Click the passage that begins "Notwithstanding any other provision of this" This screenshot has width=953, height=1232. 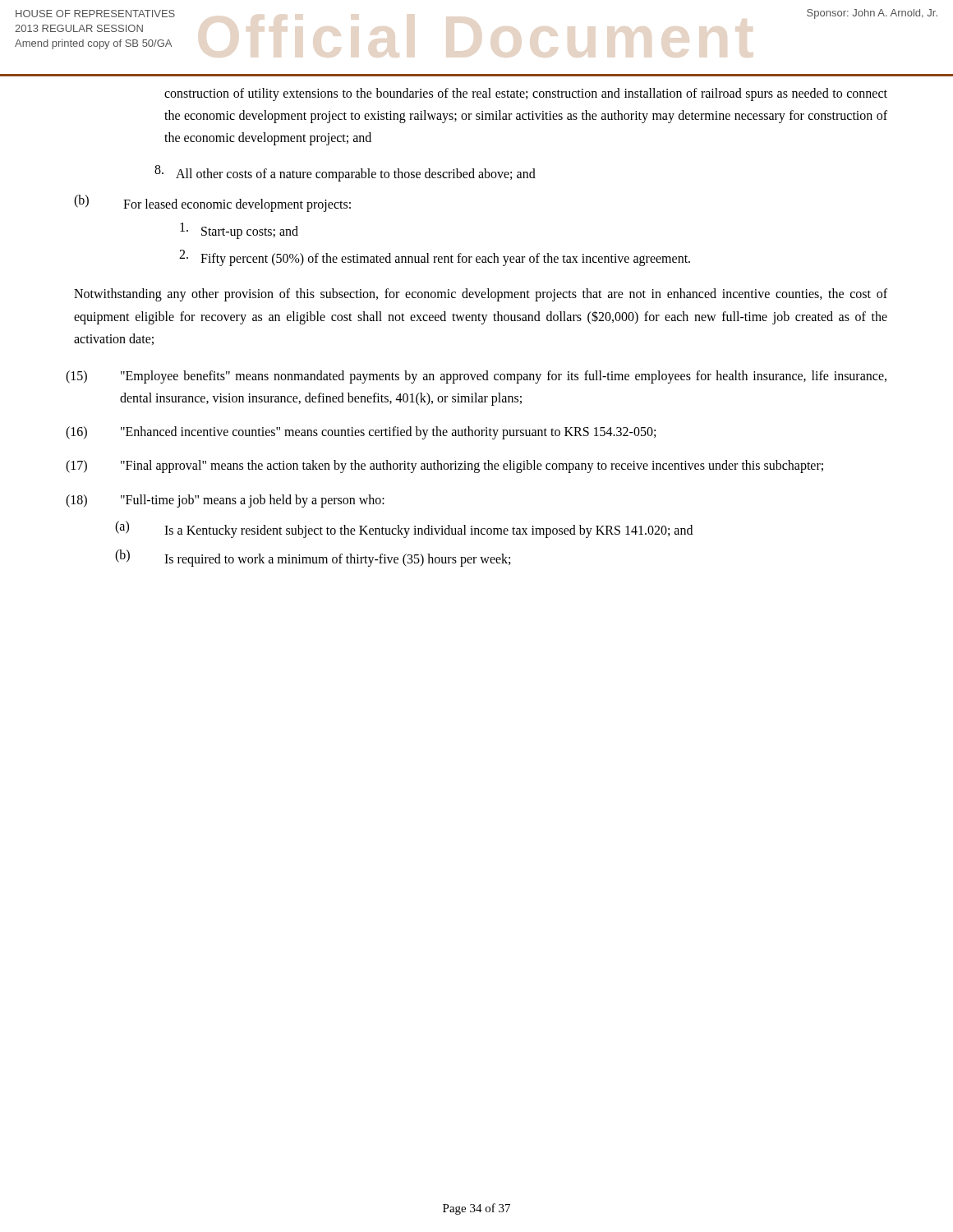point(481,316)
